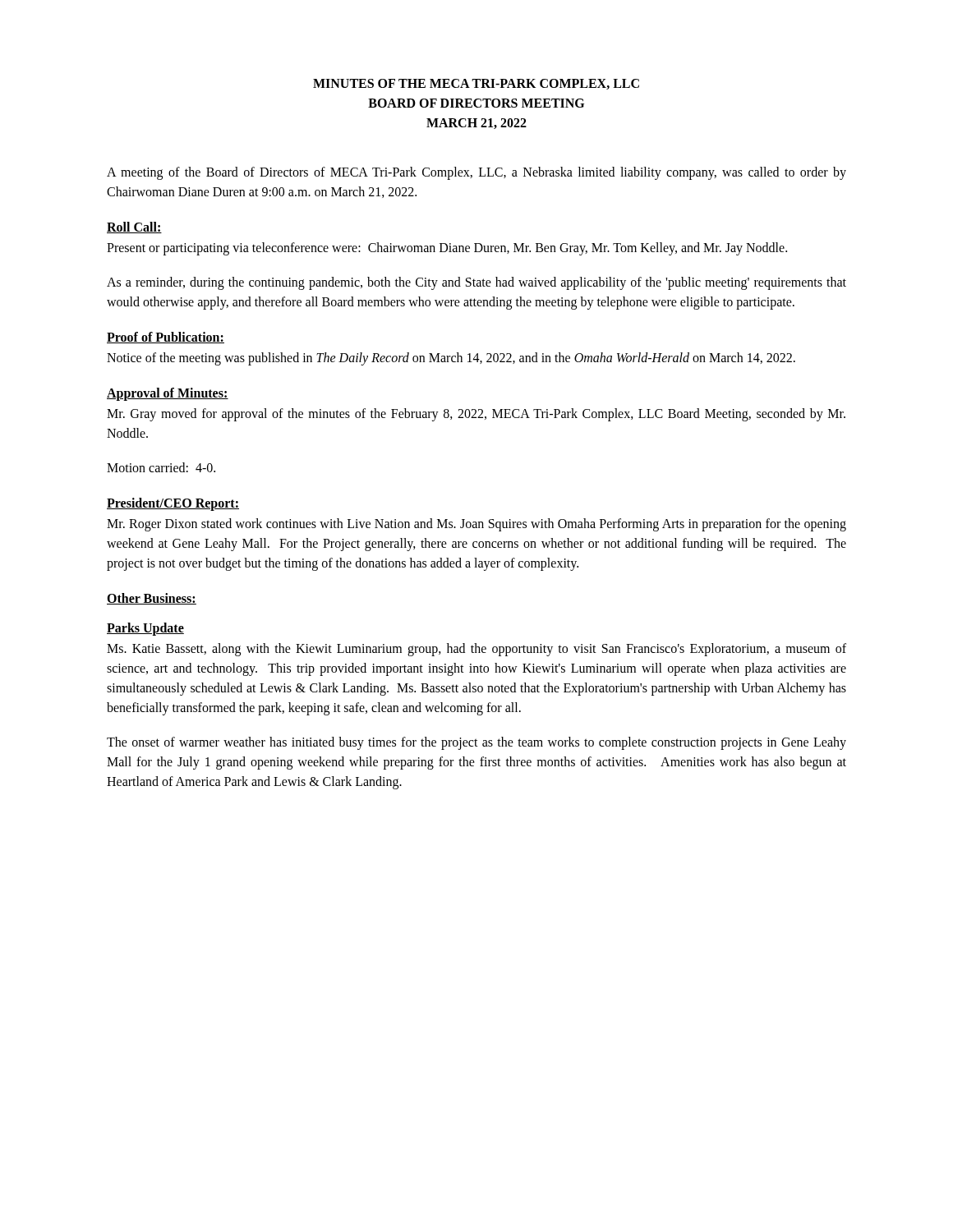Find "Approval of Minutes:" on this page
Image resolution: width=953 pixels, height=1232 pixels.
(167, 393)
